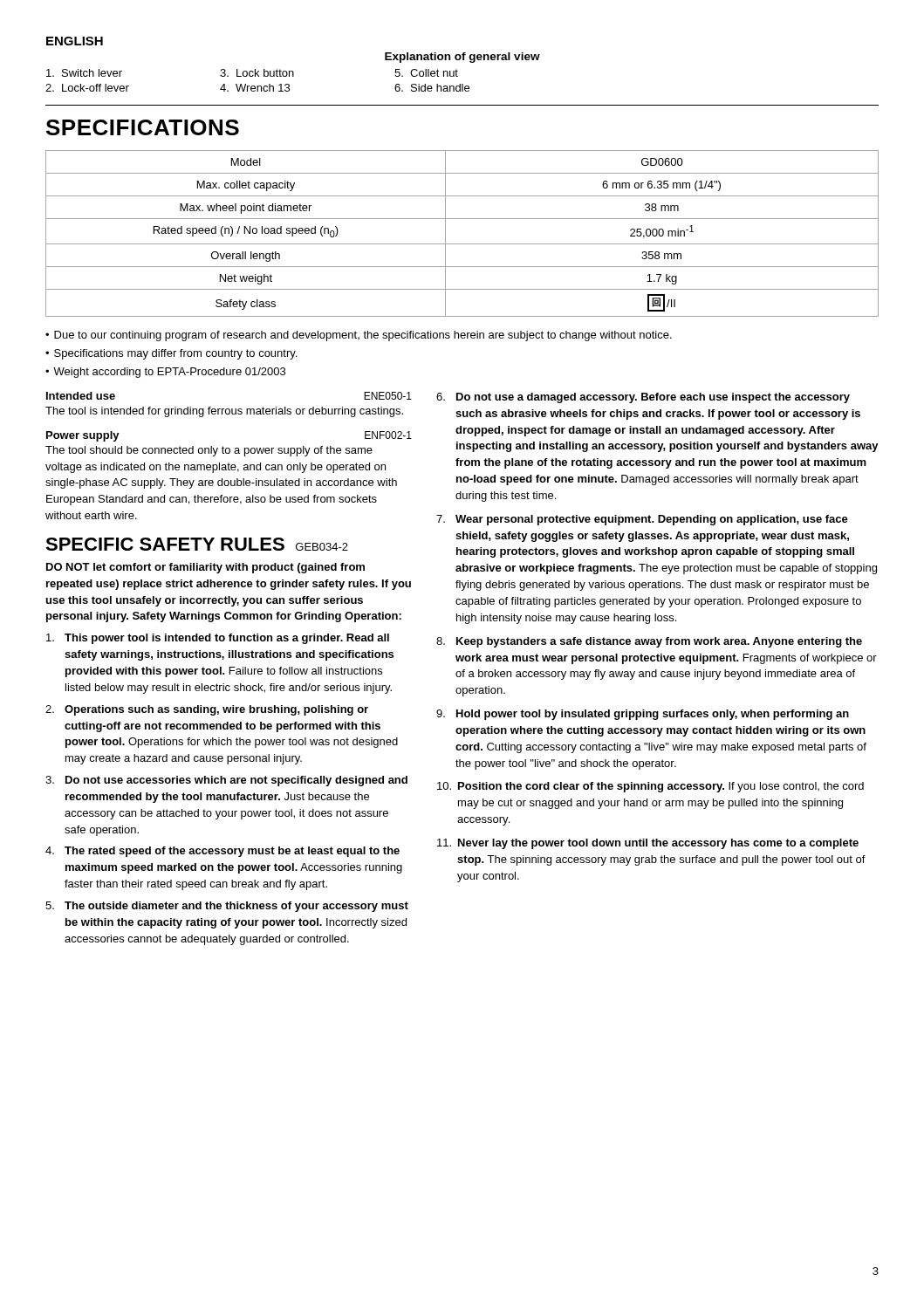Where does it say "• Weight according to EPTA-Procedure 01/2003"?

click(166, 372)
